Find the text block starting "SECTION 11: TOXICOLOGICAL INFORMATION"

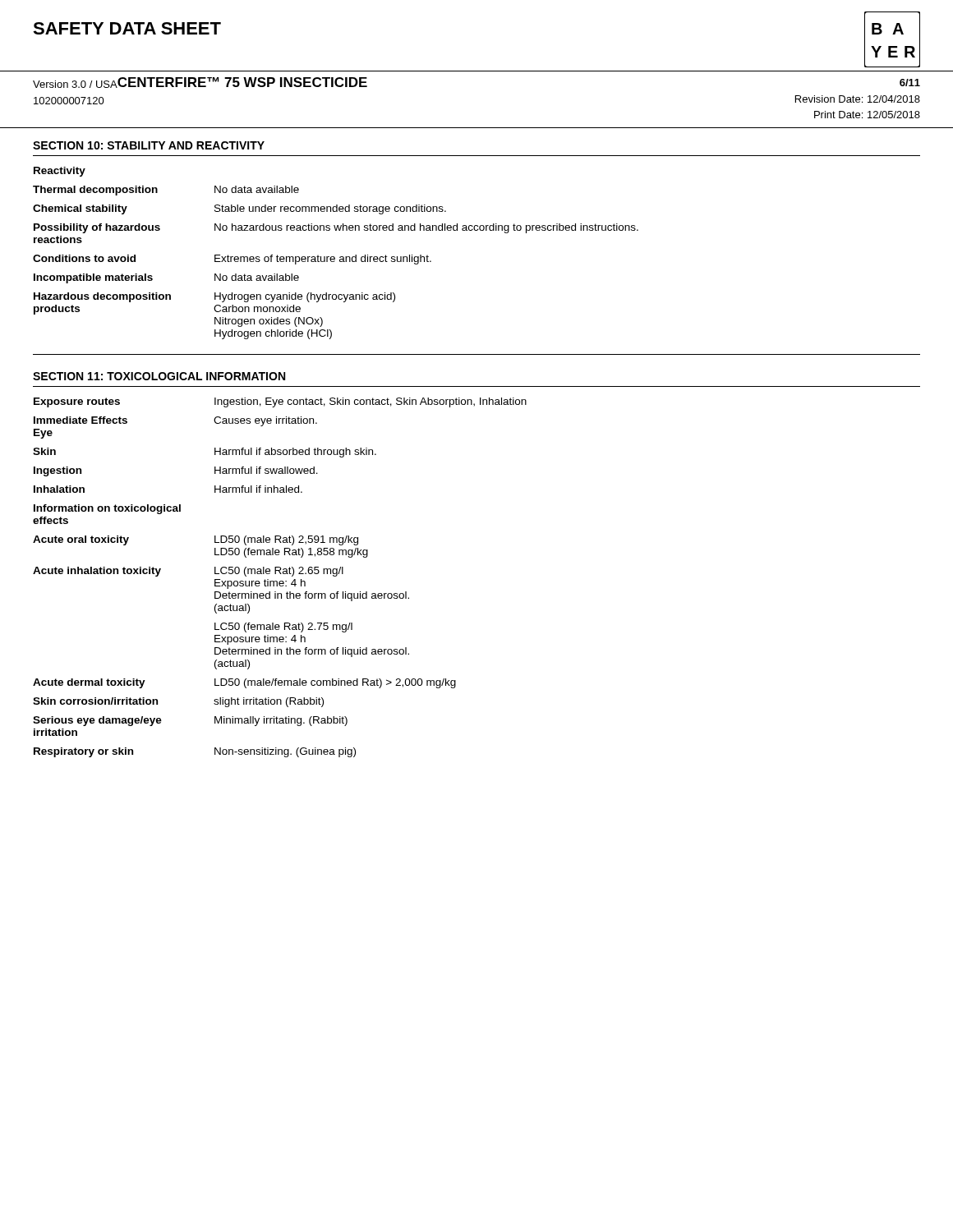coord(159,376)
